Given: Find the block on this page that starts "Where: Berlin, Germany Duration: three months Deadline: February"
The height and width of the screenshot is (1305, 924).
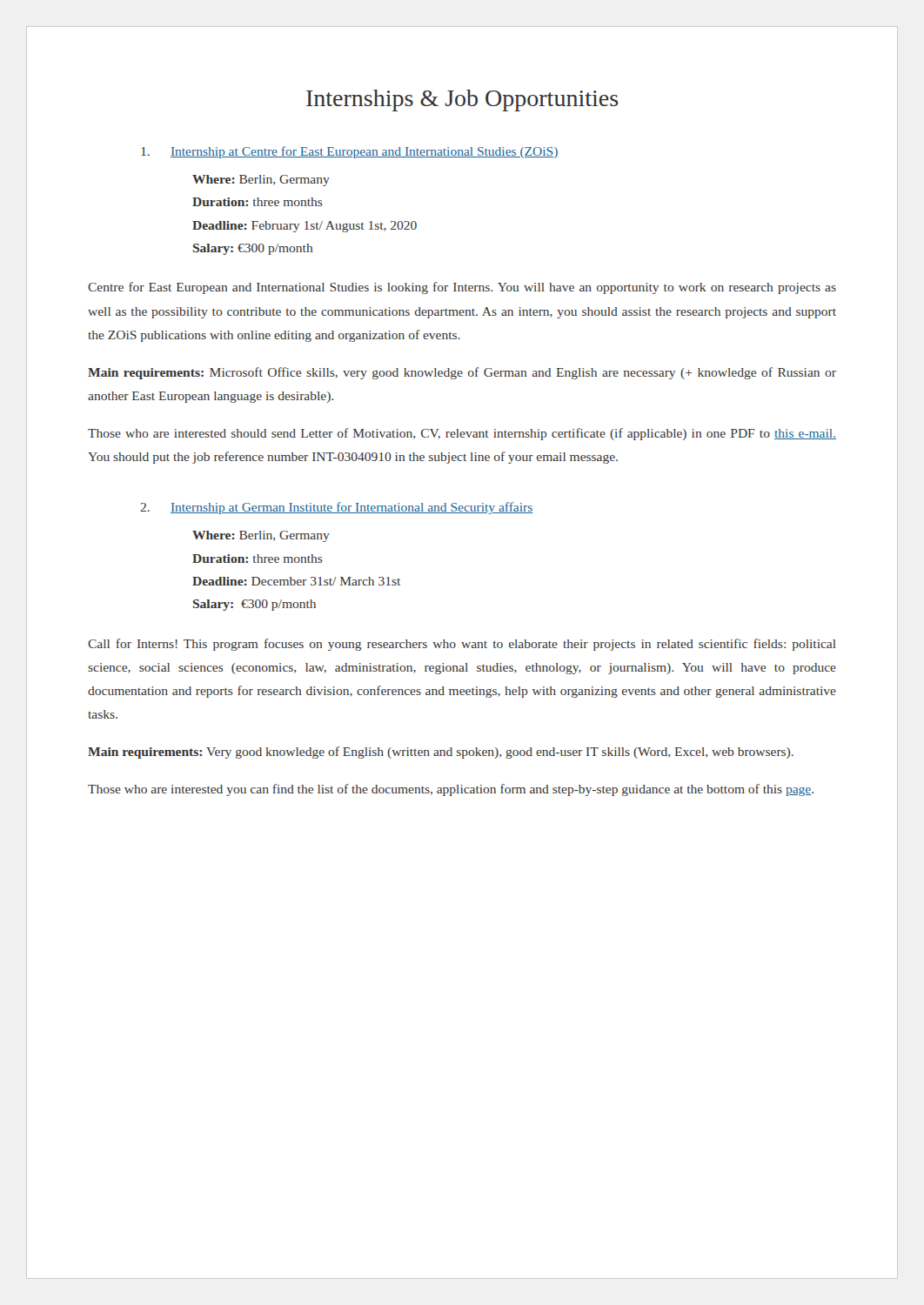Looking at the screenshot, I should pos(305,213).
